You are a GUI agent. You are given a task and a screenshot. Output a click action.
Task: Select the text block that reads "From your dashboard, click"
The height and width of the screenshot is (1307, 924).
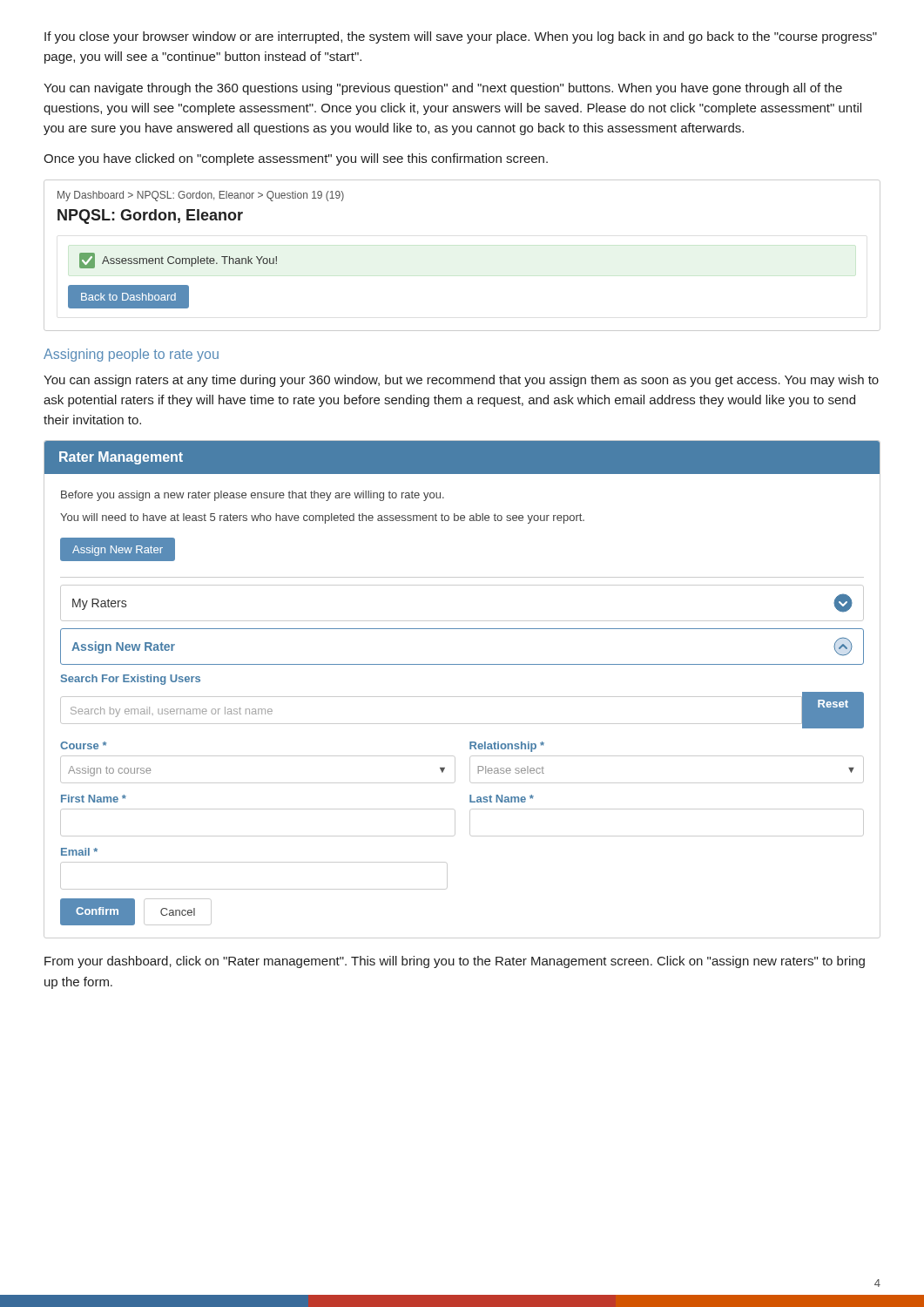(x=455, y=971)
